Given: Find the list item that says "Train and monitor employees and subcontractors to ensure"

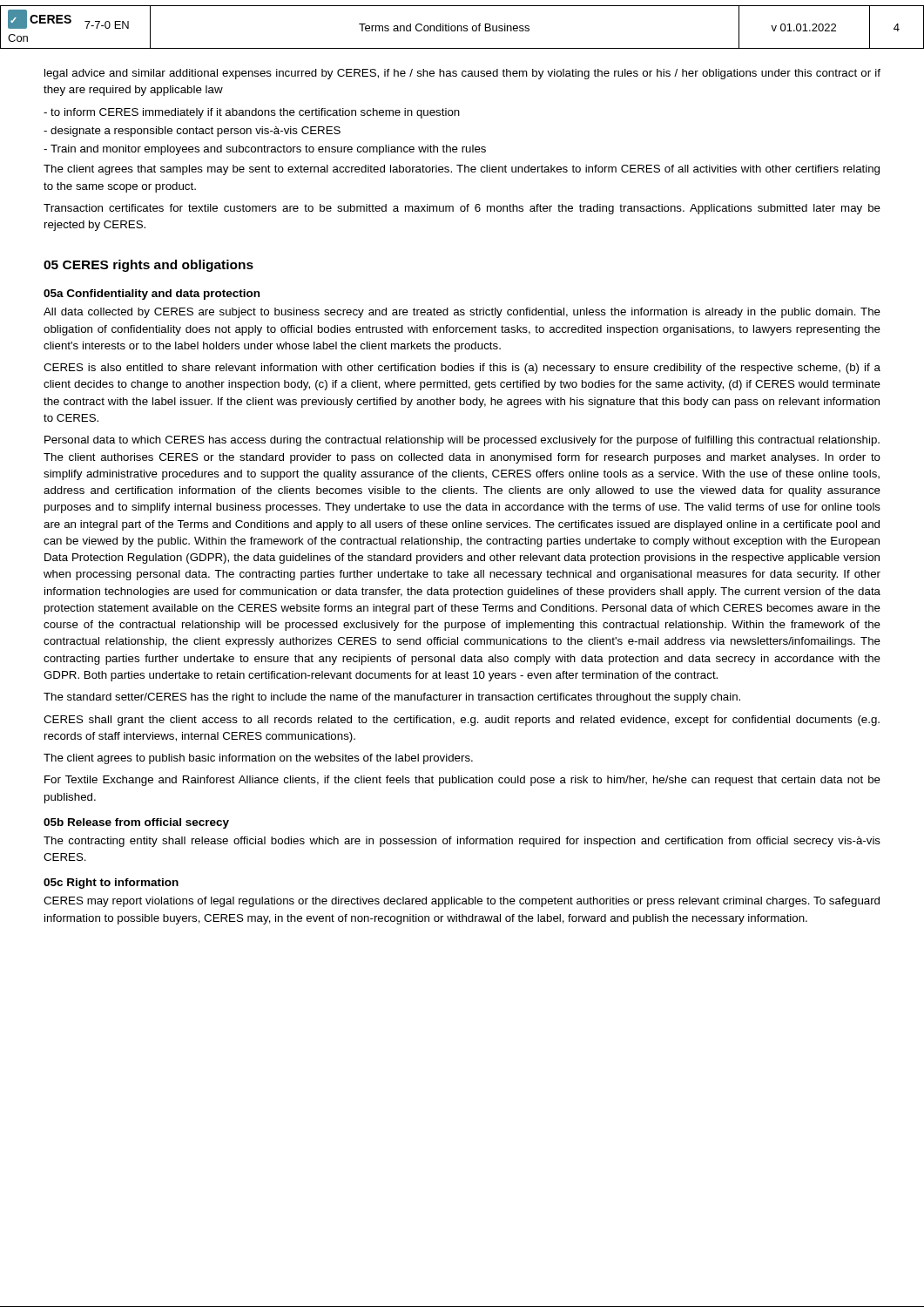Looking at the screenshot, I should pos(265,149).
